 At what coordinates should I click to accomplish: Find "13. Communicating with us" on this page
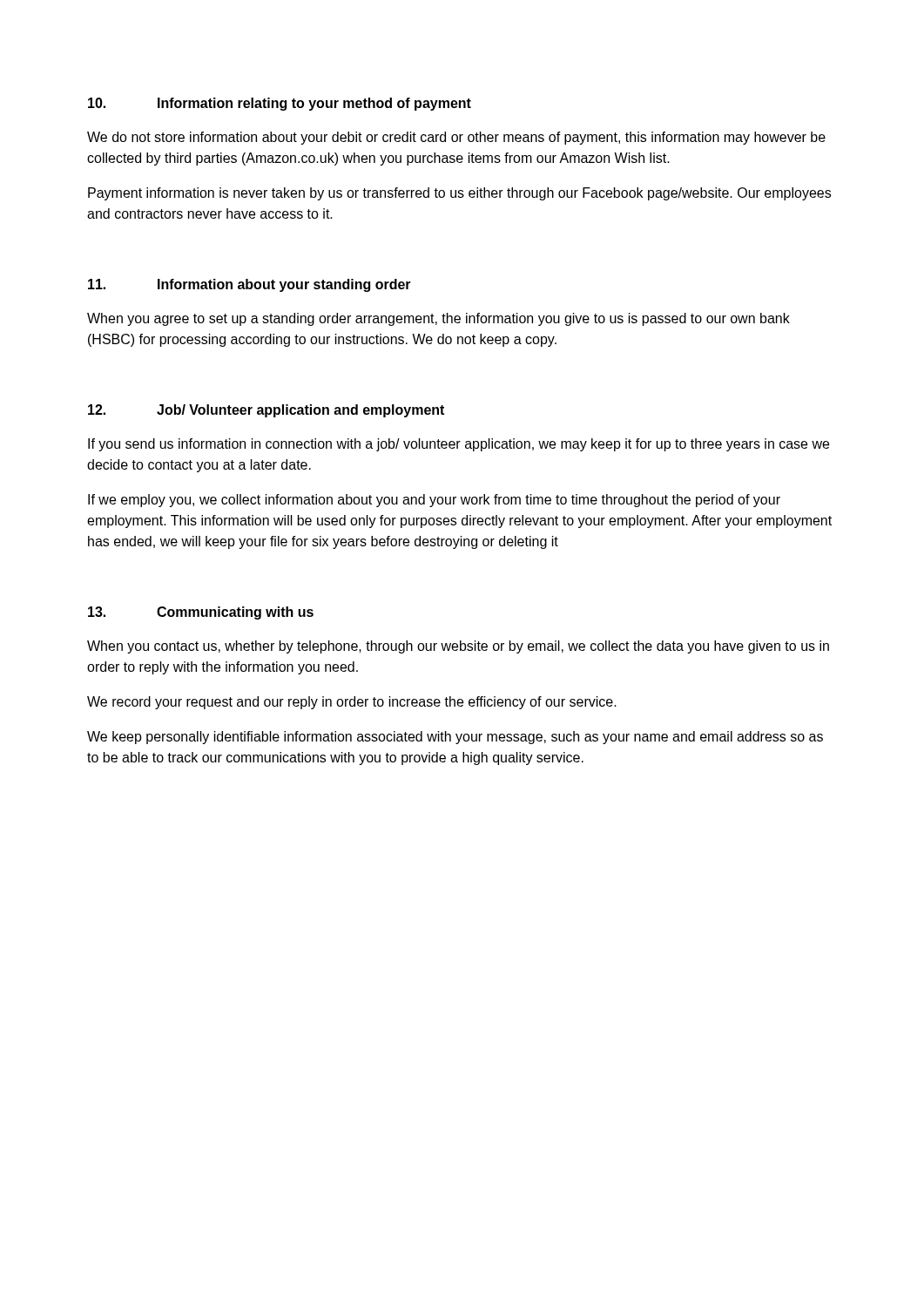[x=201, y=613]
